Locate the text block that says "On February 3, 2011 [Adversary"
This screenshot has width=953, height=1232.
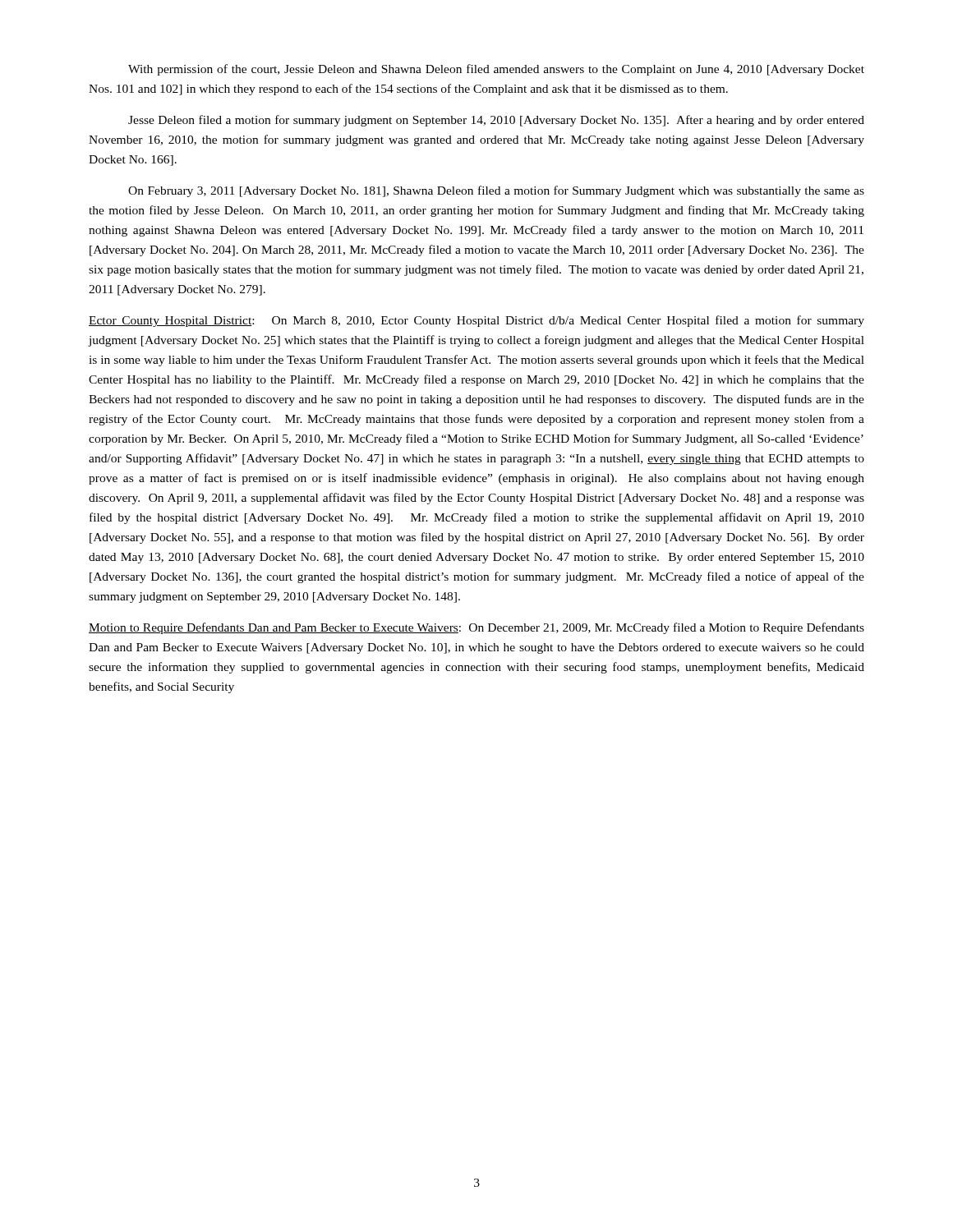[x=476, y=240]
